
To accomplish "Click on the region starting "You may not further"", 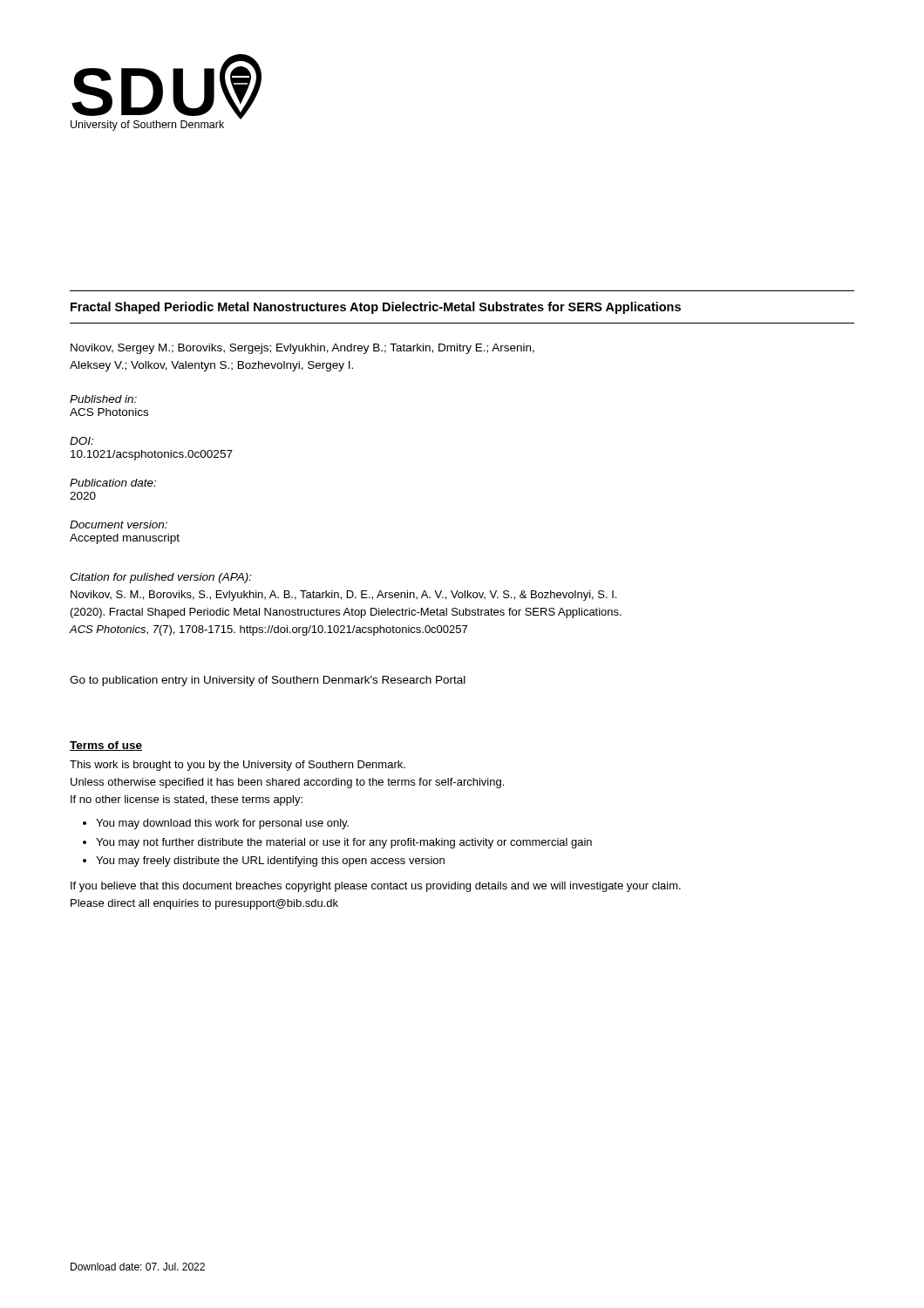I will [x=344, y=842].
